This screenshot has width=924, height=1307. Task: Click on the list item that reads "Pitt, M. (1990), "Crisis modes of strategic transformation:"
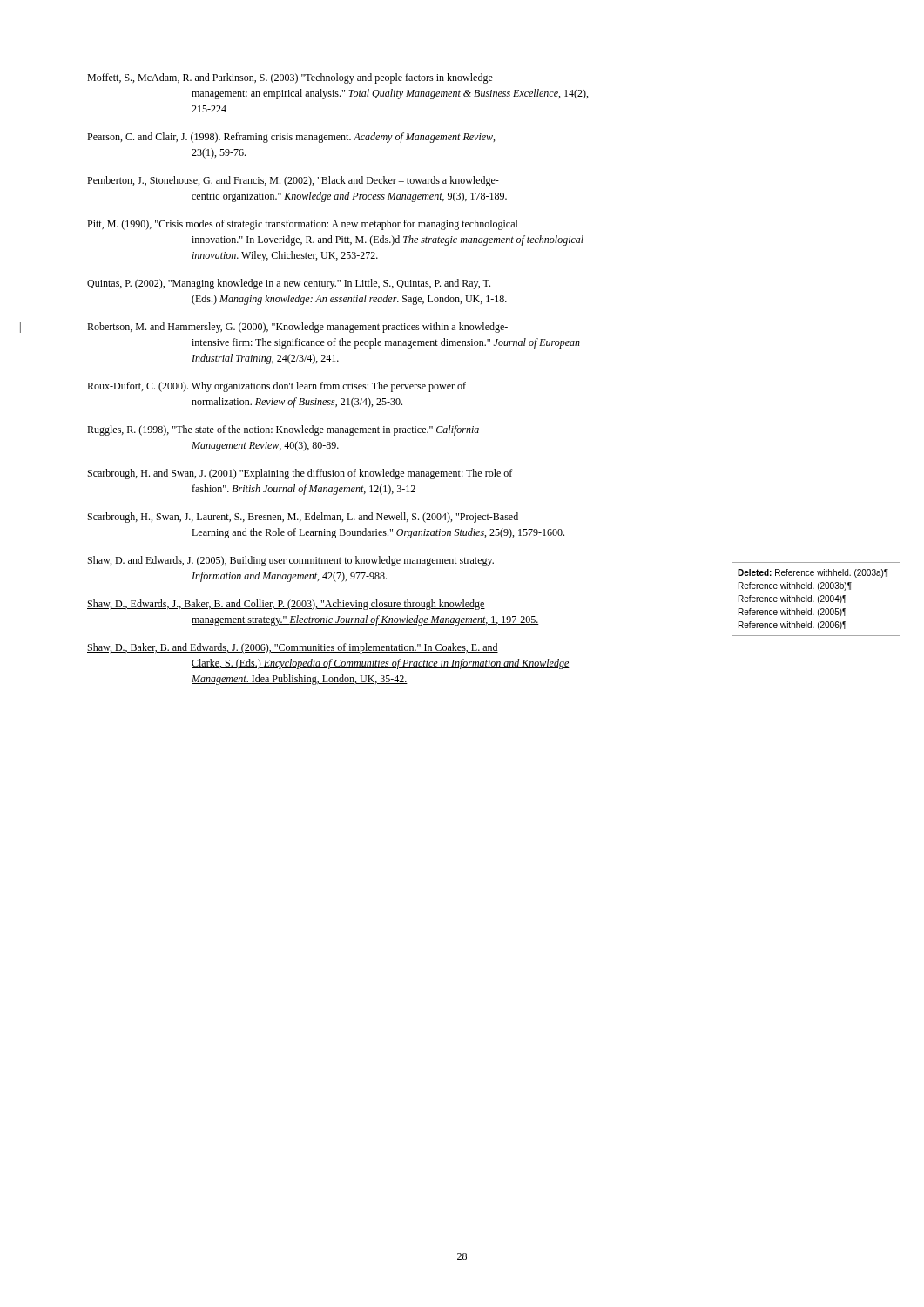401,240
